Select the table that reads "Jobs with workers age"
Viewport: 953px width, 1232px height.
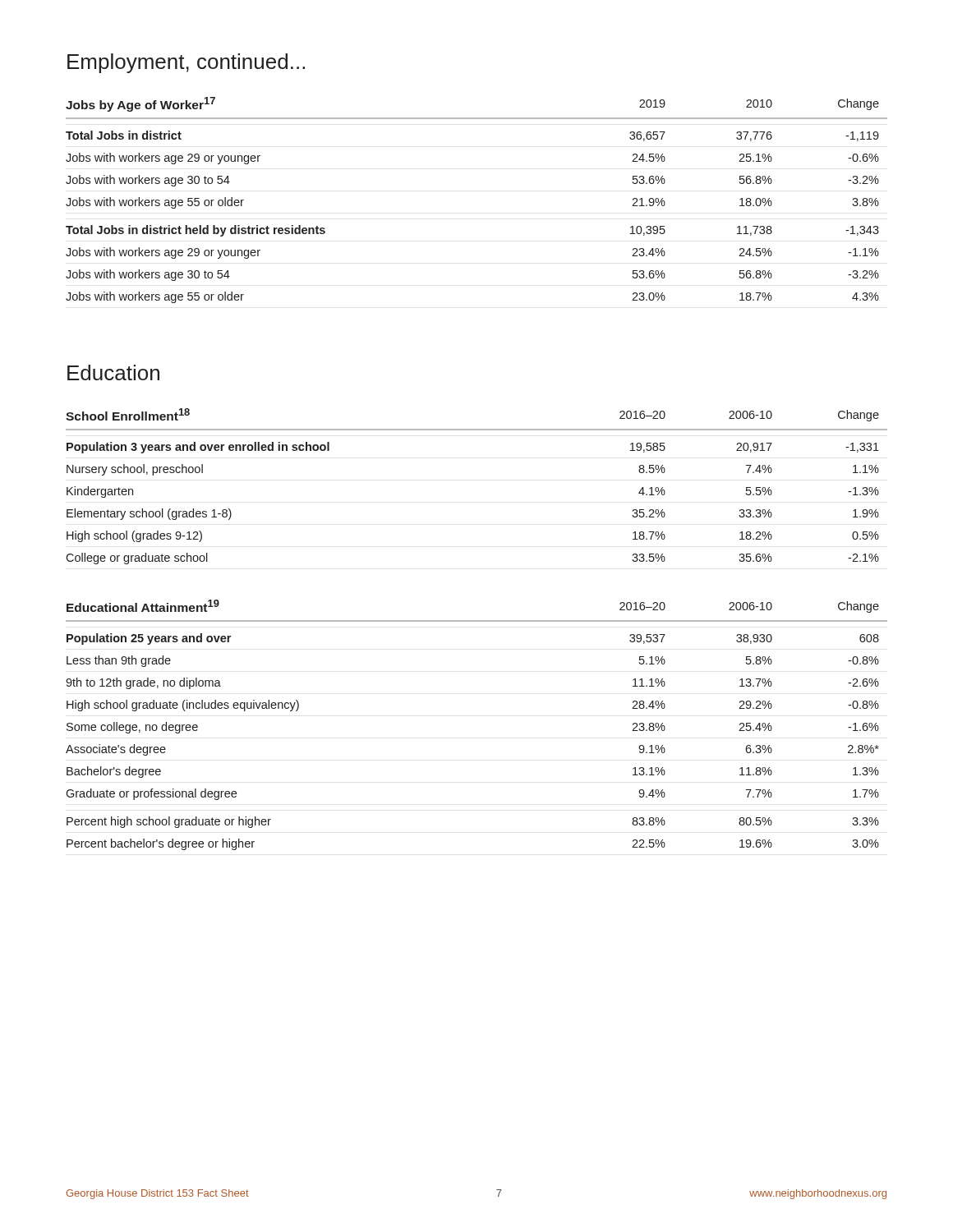[476, 199]
